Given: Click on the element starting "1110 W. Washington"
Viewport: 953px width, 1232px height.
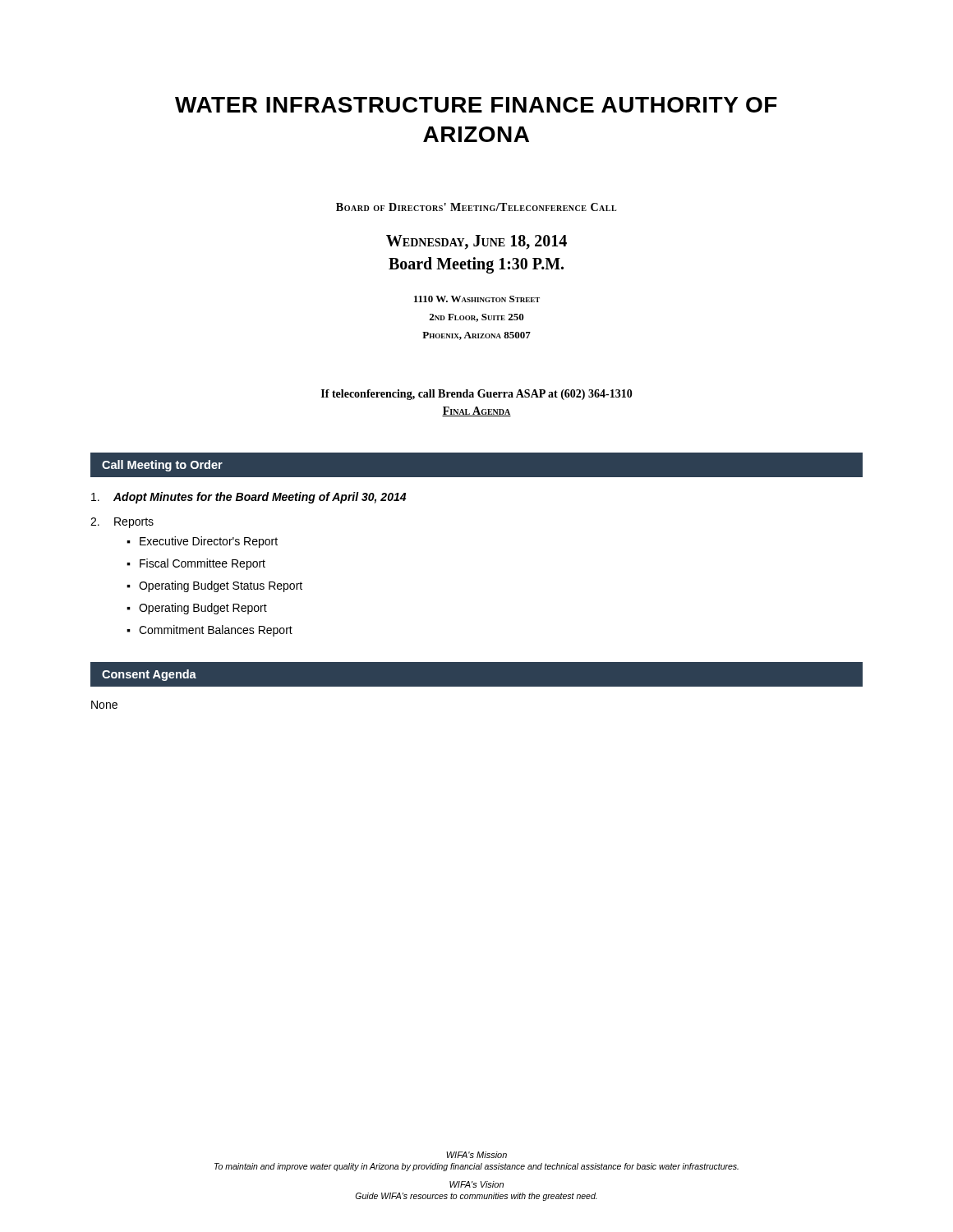Looking at the screenshot, I should [476, 317].
